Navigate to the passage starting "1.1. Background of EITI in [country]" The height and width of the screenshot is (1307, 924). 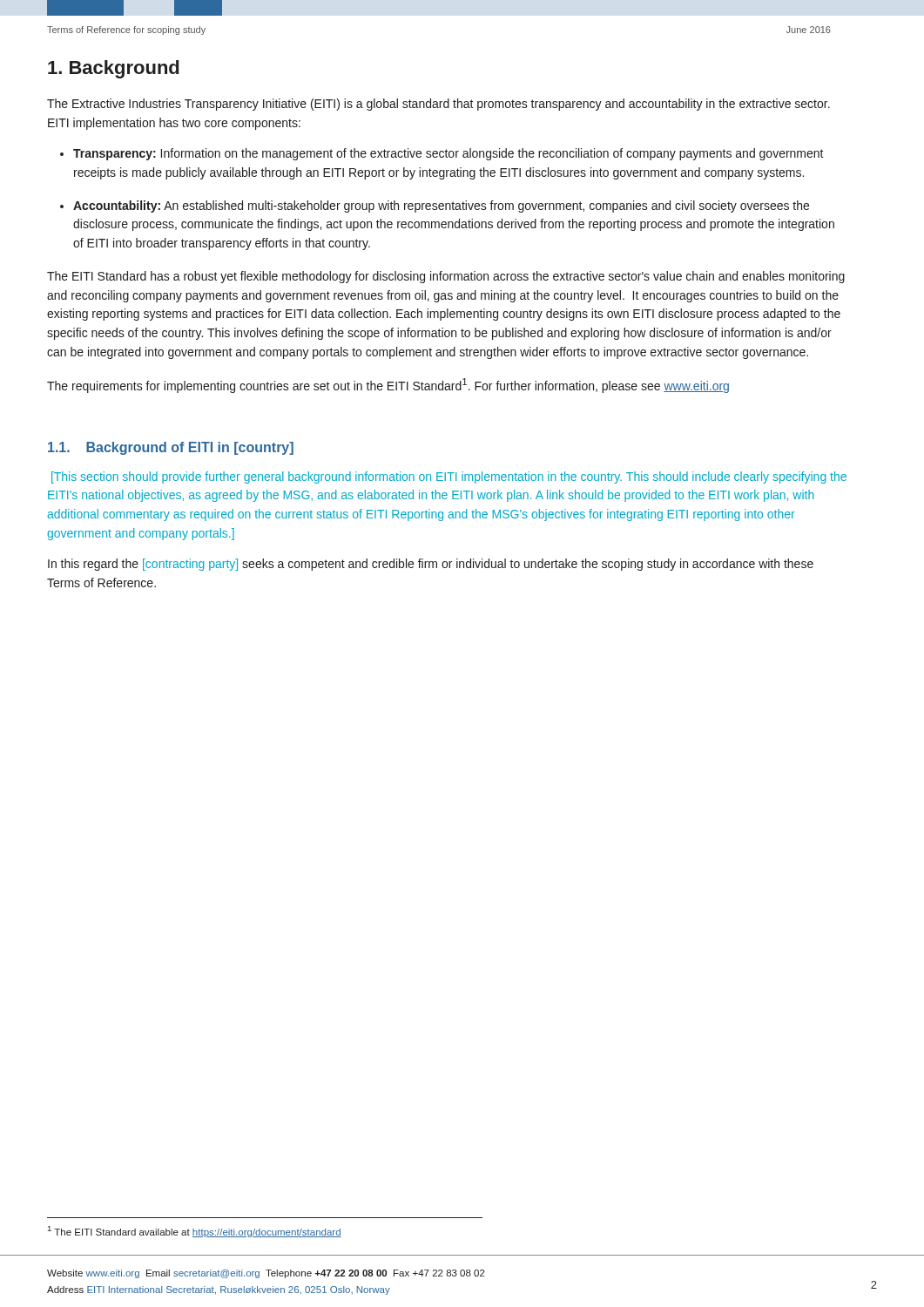(x=171, y=448)
